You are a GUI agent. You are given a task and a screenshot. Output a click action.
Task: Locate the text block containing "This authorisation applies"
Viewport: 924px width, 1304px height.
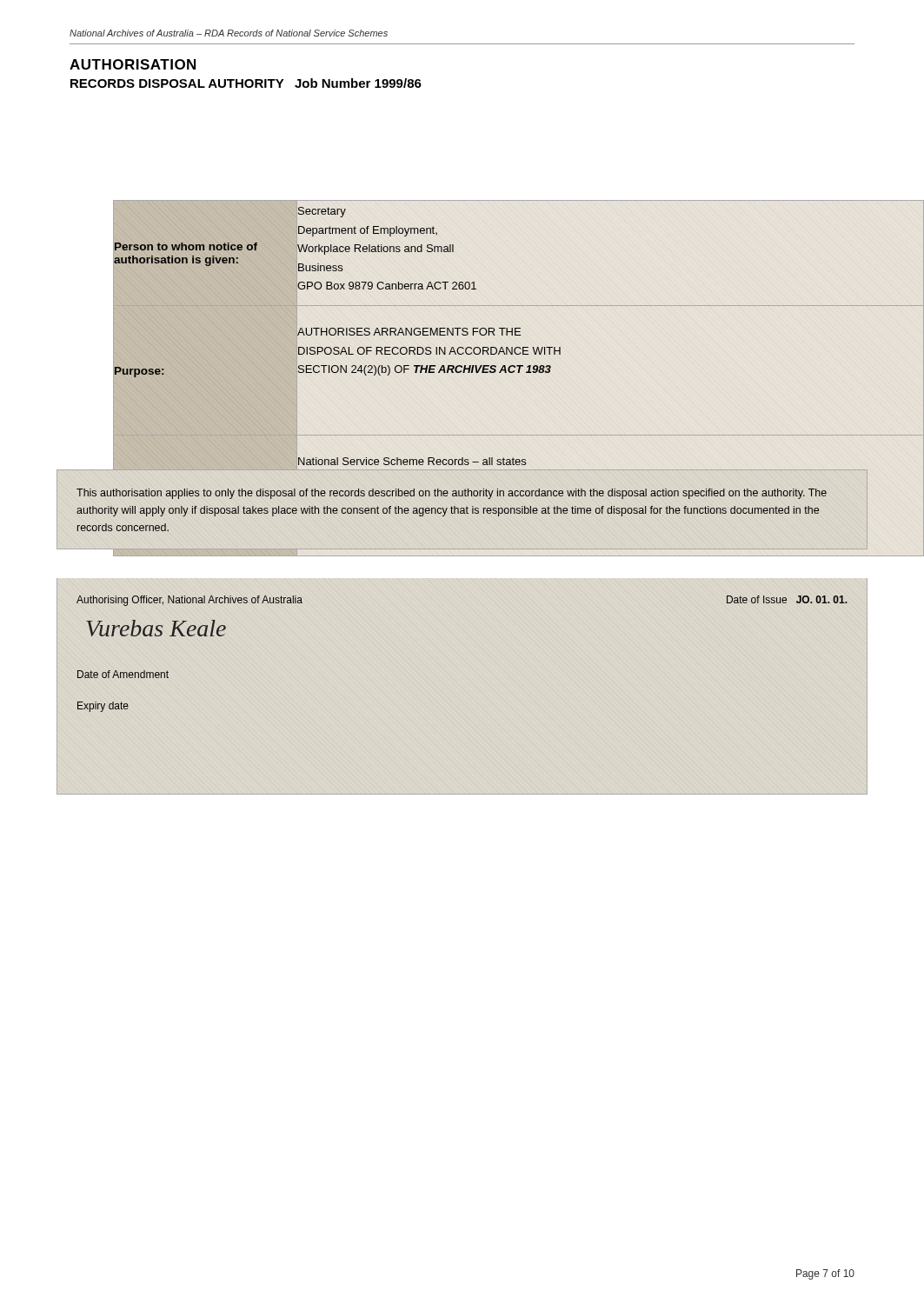click(462, 510)
